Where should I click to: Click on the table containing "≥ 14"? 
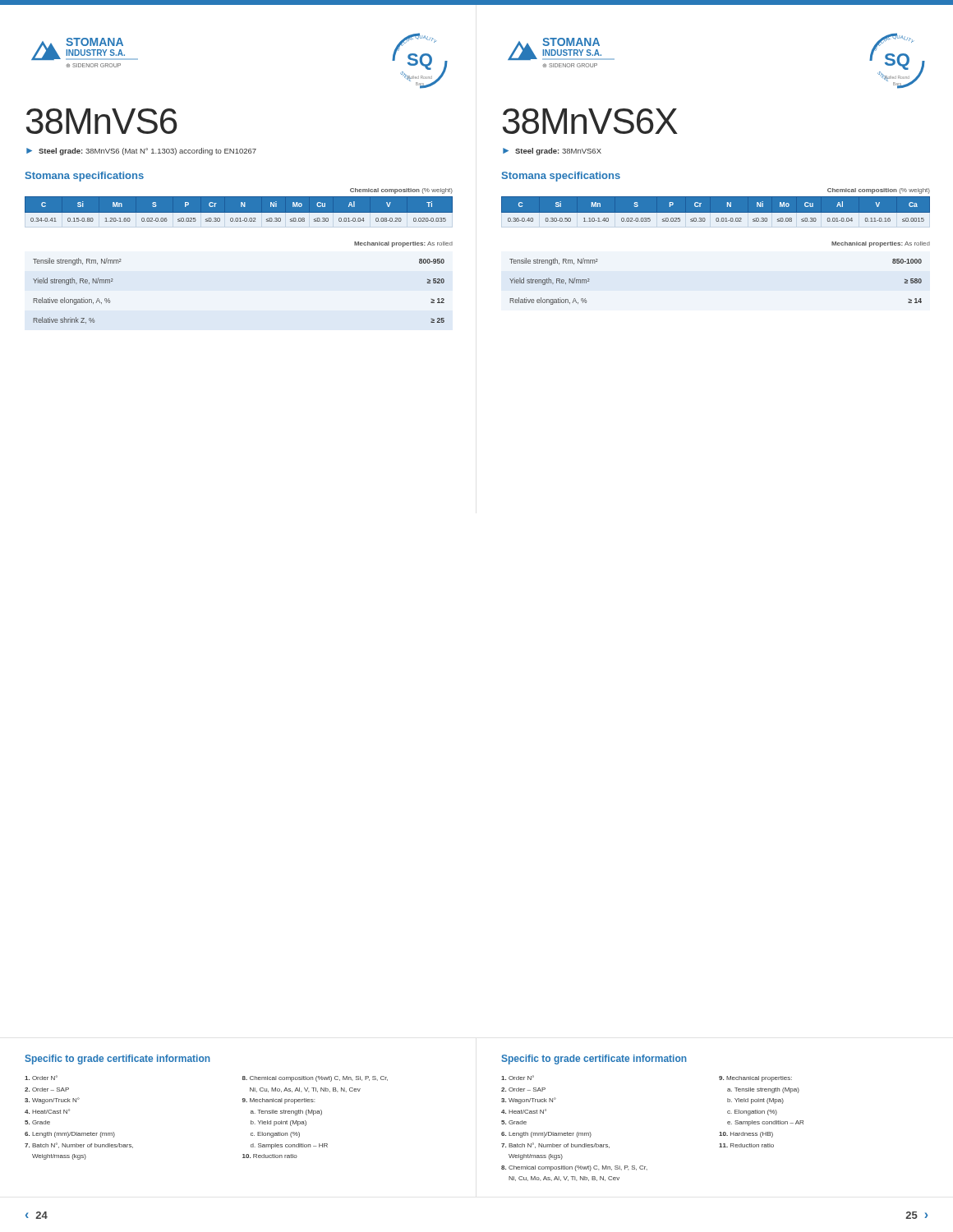(716, 281)
